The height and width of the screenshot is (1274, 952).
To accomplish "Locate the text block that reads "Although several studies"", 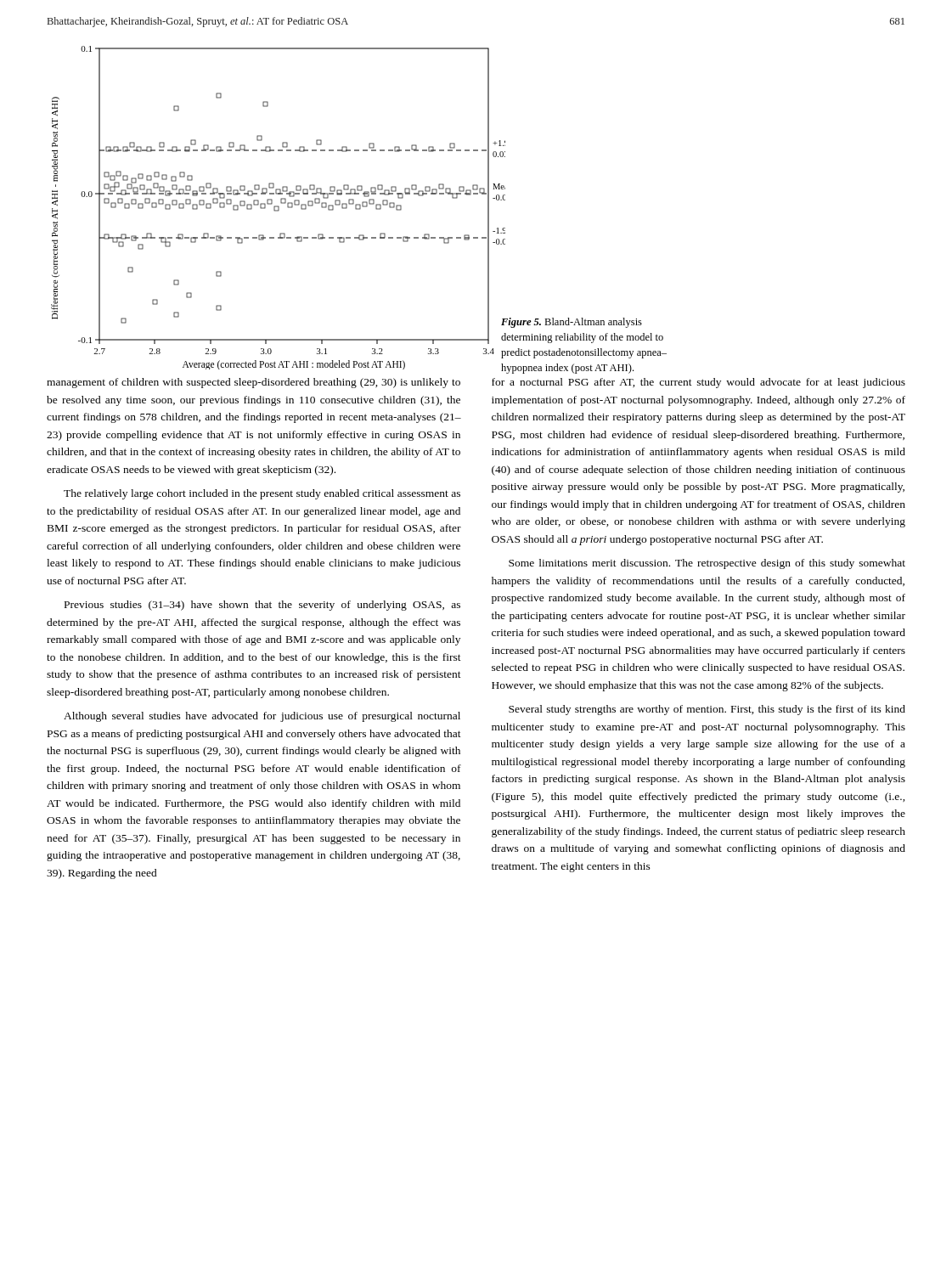I will coord(254,794).
